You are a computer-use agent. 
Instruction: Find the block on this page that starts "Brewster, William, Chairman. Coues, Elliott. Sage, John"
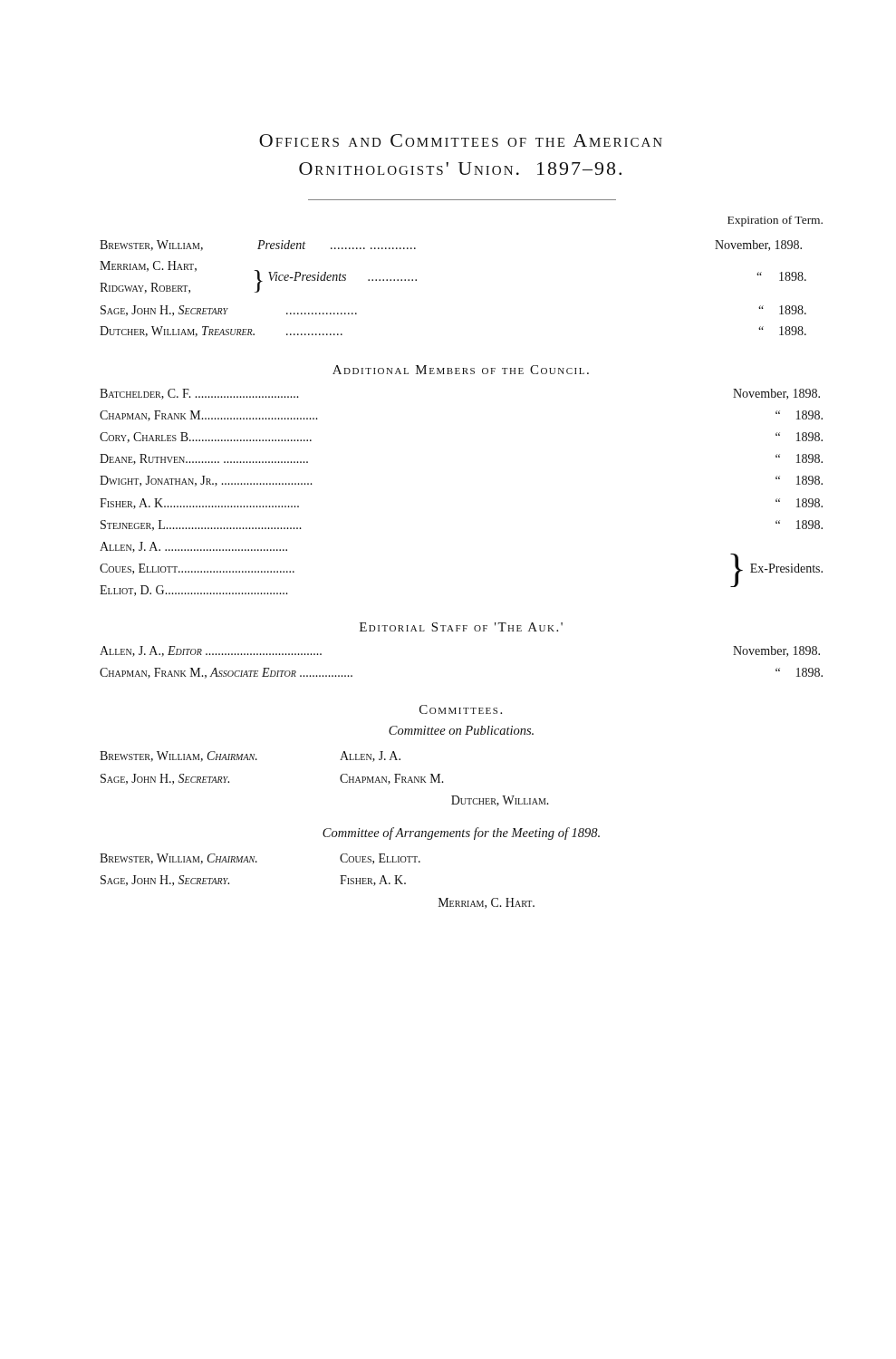coord(260,859)
